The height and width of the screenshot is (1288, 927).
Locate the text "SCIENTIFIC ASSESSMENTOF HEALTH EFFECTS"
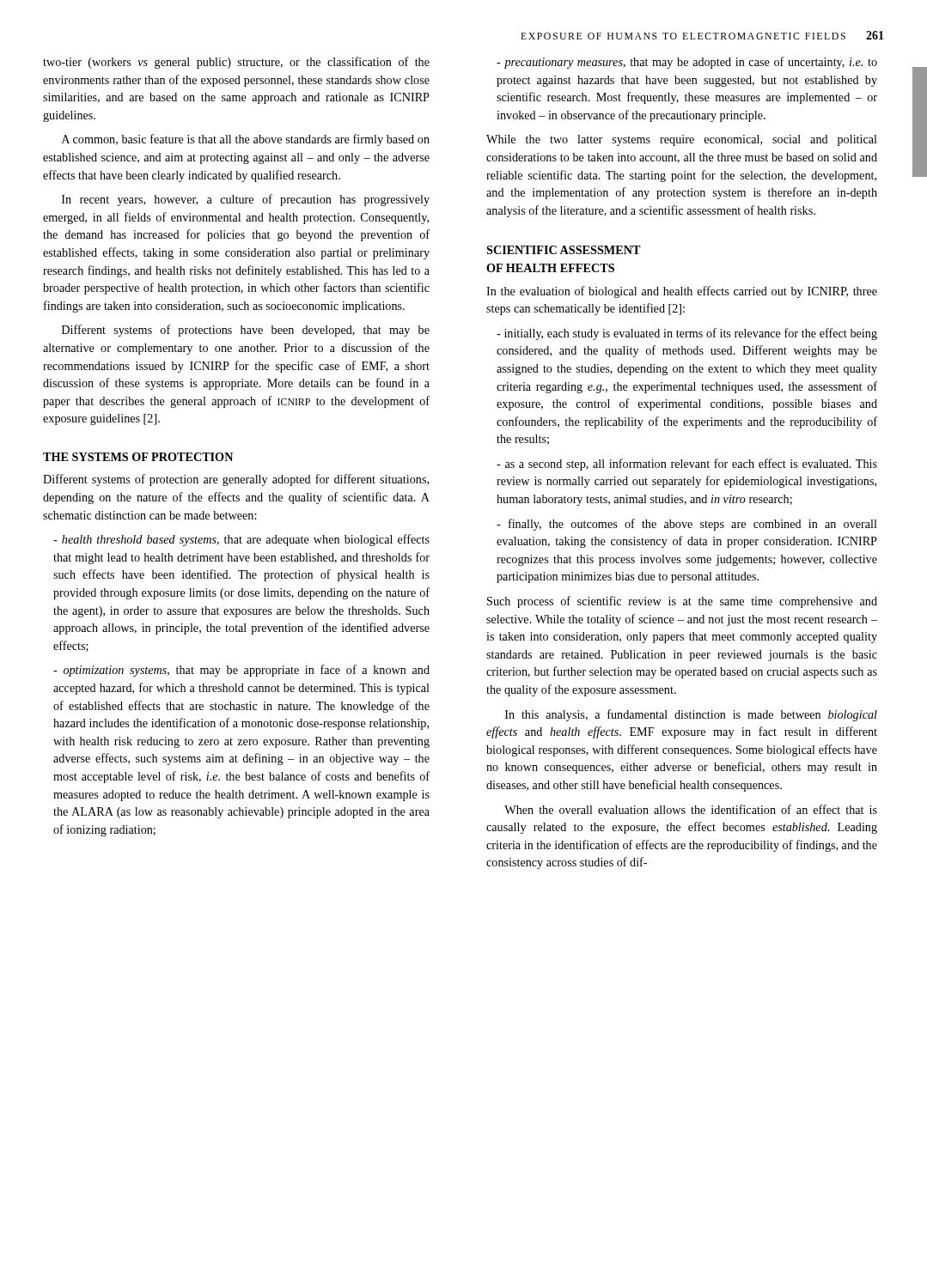click(563, 259)
